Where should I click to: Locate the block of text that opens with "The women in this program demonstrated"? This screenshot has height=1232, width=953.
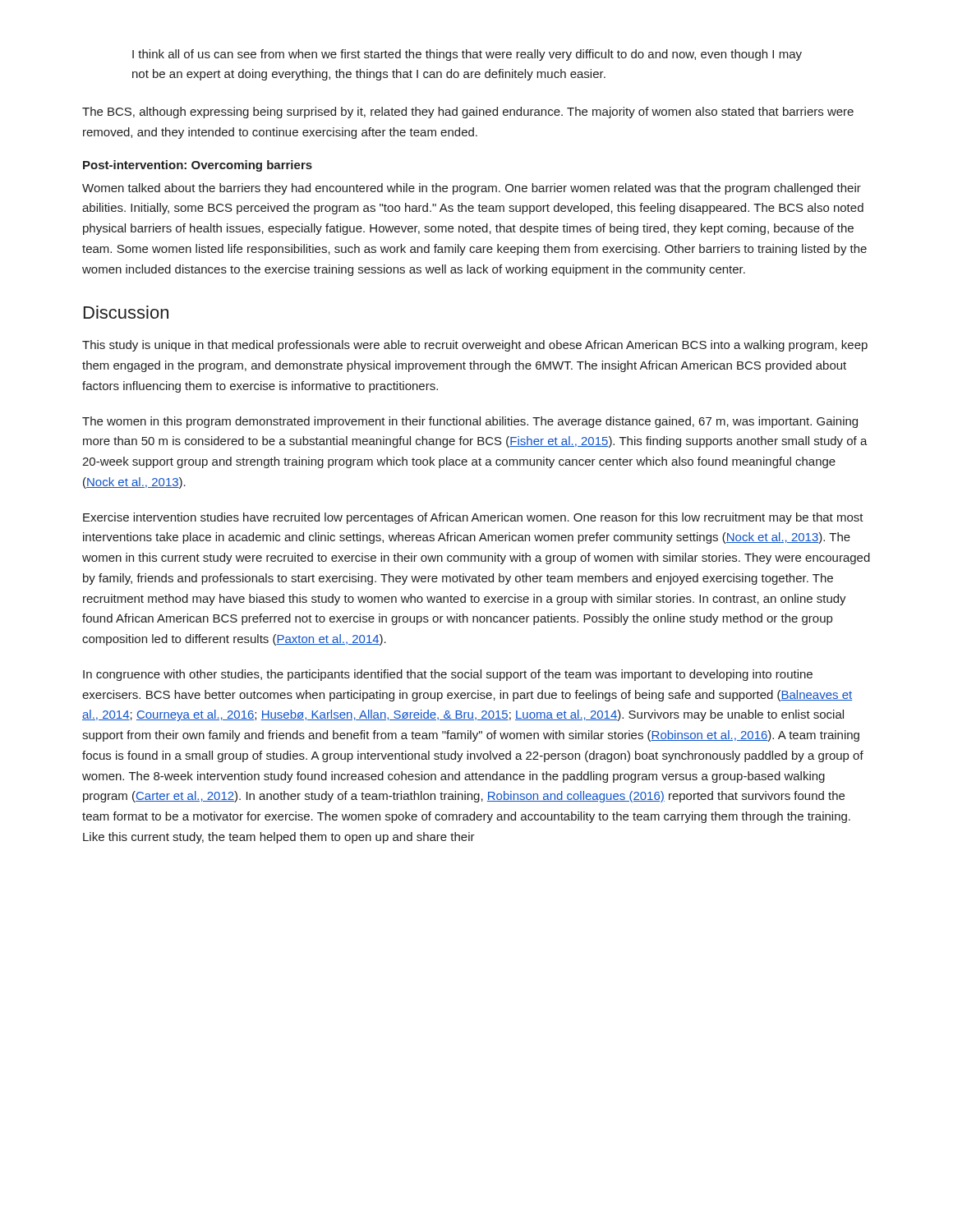click(x=475, y=451)
